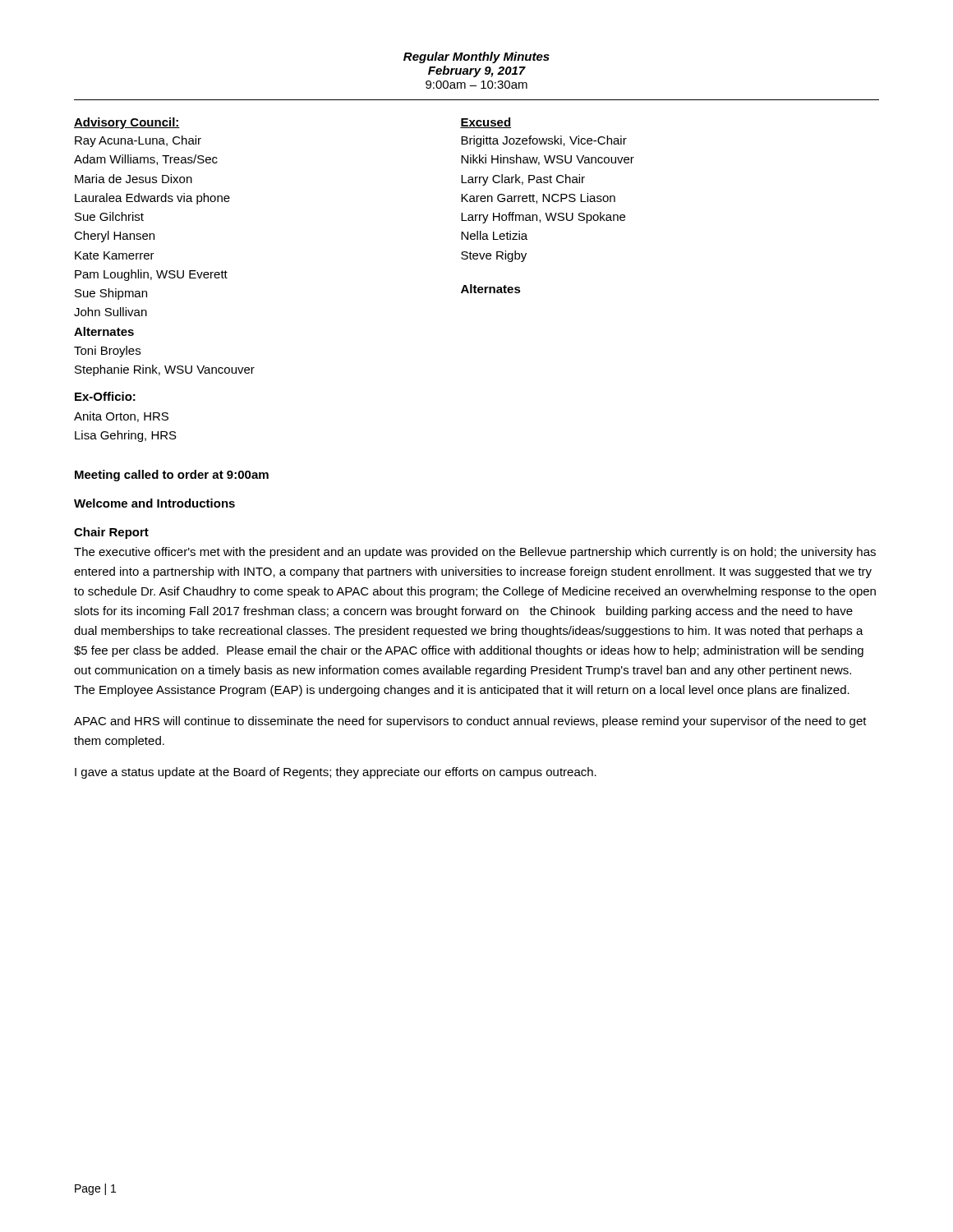The height and width of the screenshot is (1232, 953).
Task: Select the block starting "APAC and HRS will continue to disseminate"
Action: (x=470, y=731)
